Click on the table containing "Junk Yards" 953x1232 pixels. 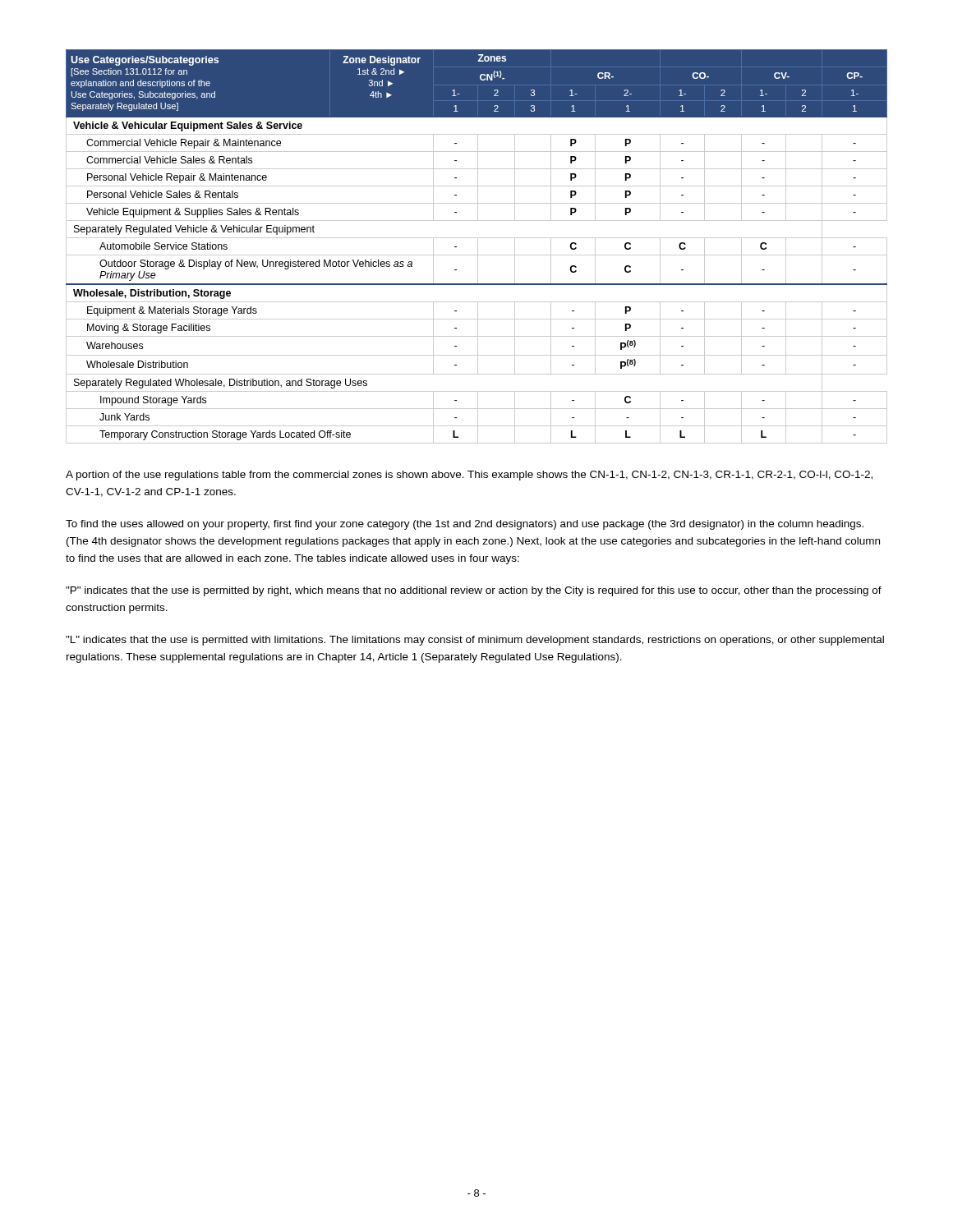(x=476, y=246)
